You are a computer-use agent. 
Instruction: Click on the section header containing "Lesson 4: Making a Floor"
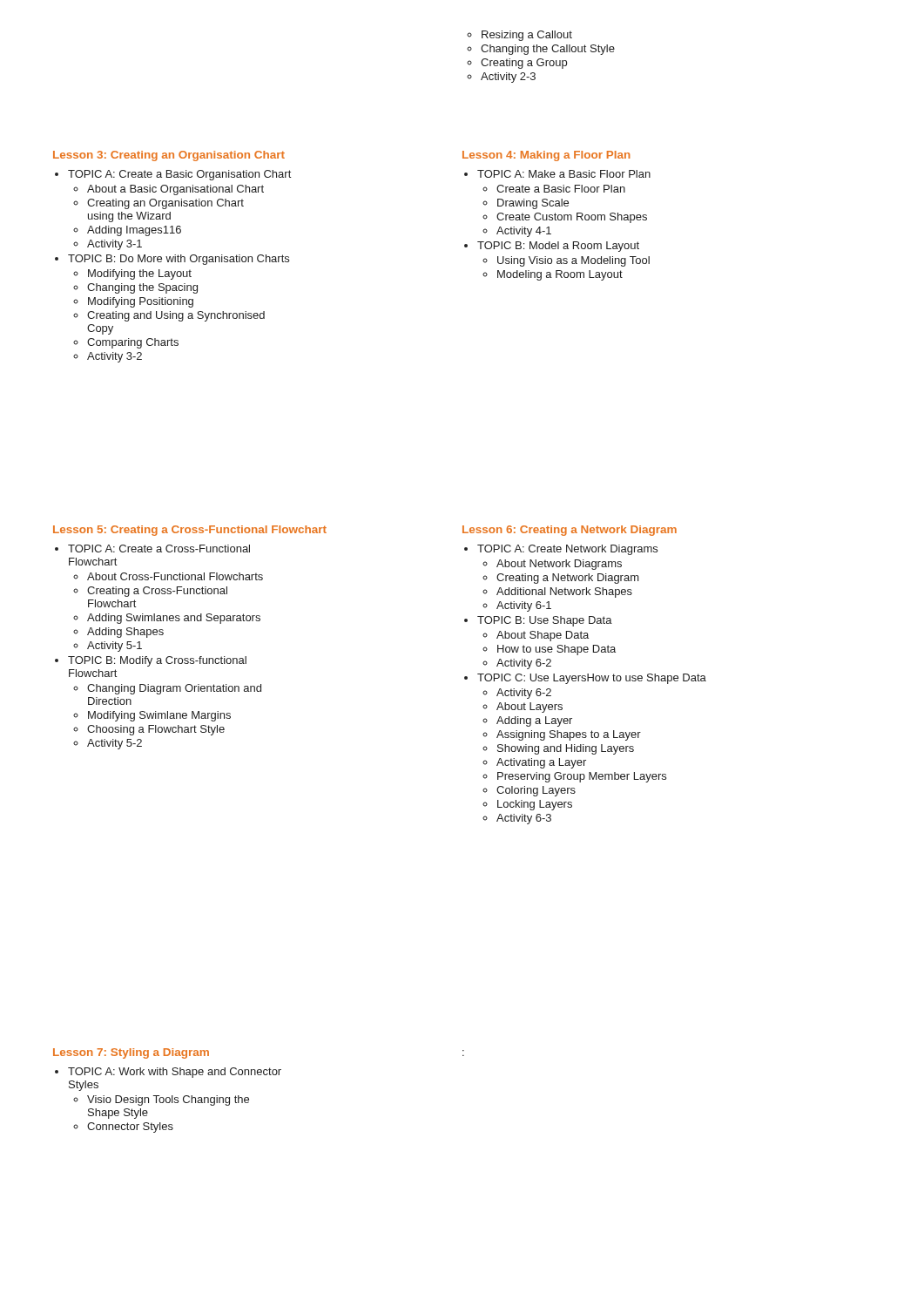click(x=546, y=156)
